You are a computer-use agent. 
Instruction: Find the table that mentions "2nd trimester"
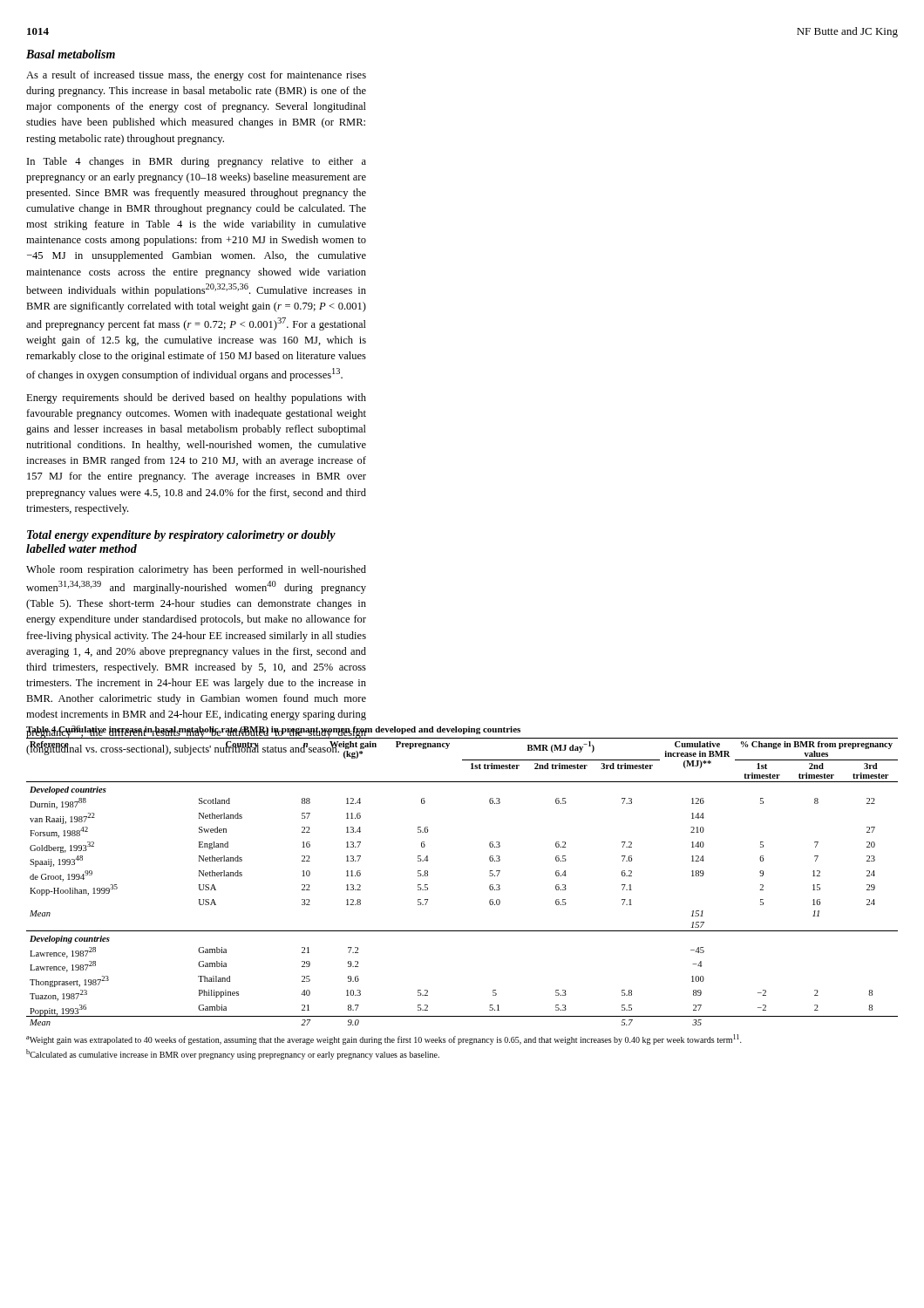(x=462, y=893)
